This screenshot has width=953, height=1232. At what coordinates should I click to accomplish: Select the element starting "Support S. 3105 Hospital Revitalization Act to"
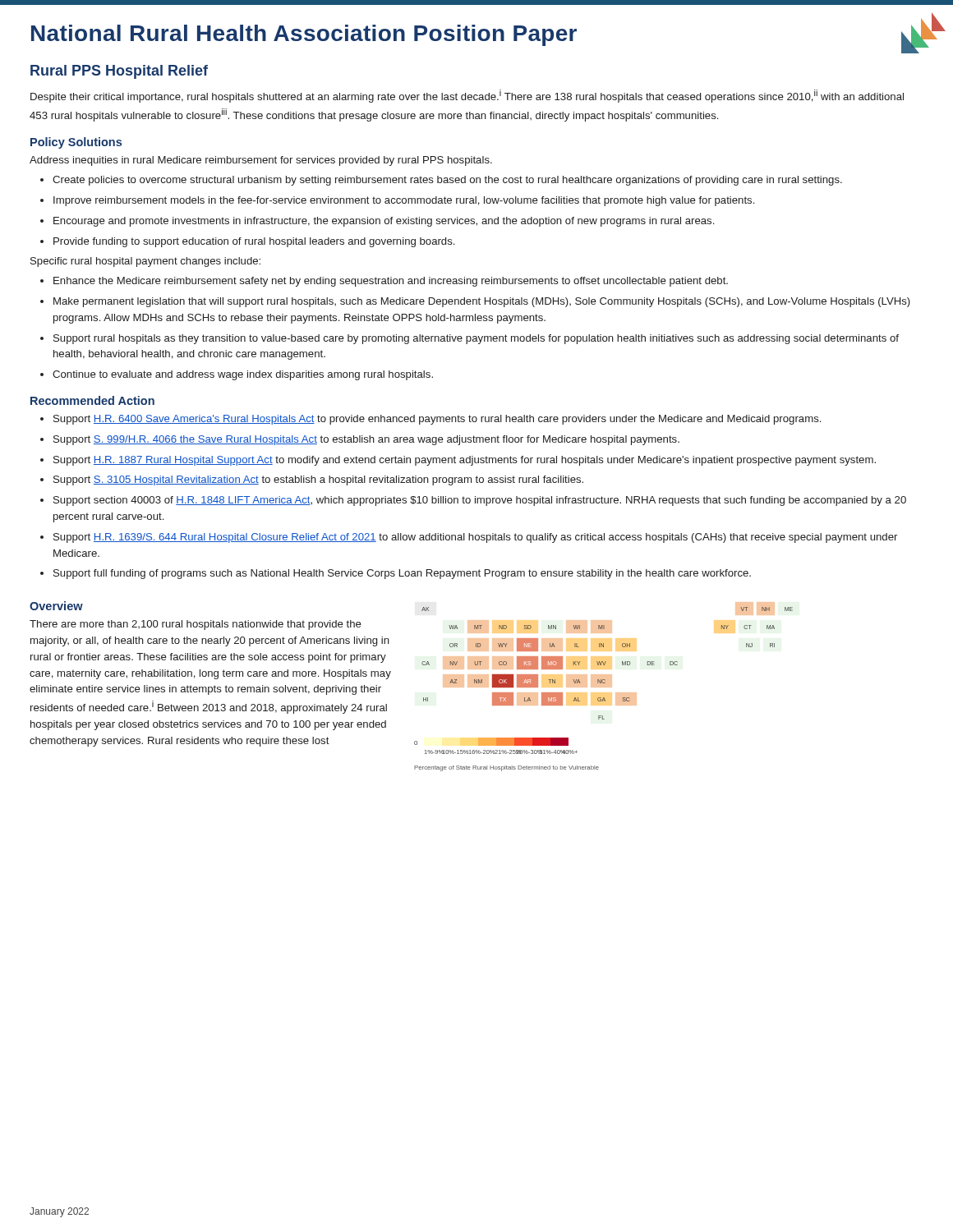point(318,479)
